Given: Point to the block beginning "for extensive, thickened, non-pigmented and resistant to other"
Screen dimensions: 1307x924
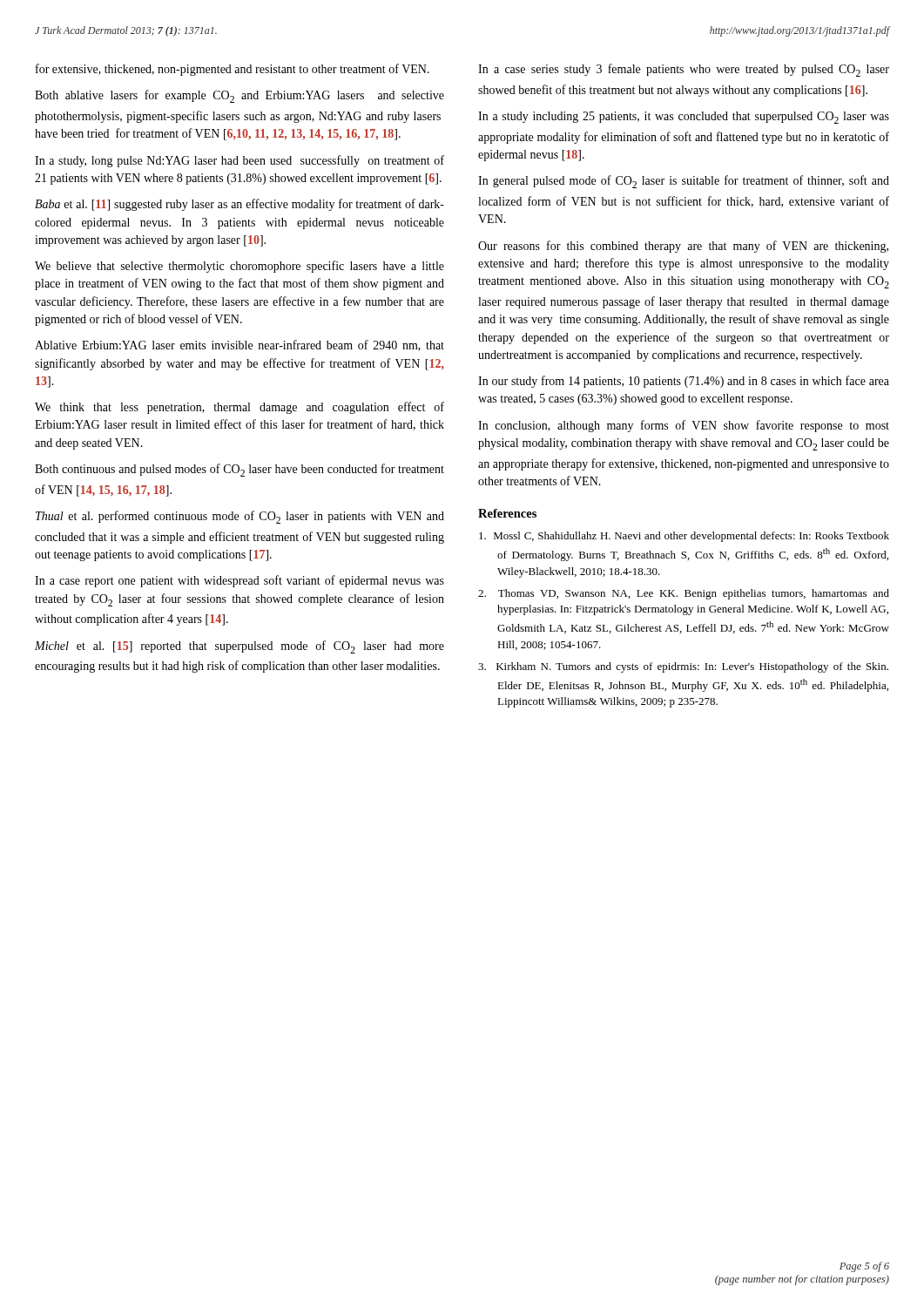Looking at the screenshot, I should (x=240, y=70).
